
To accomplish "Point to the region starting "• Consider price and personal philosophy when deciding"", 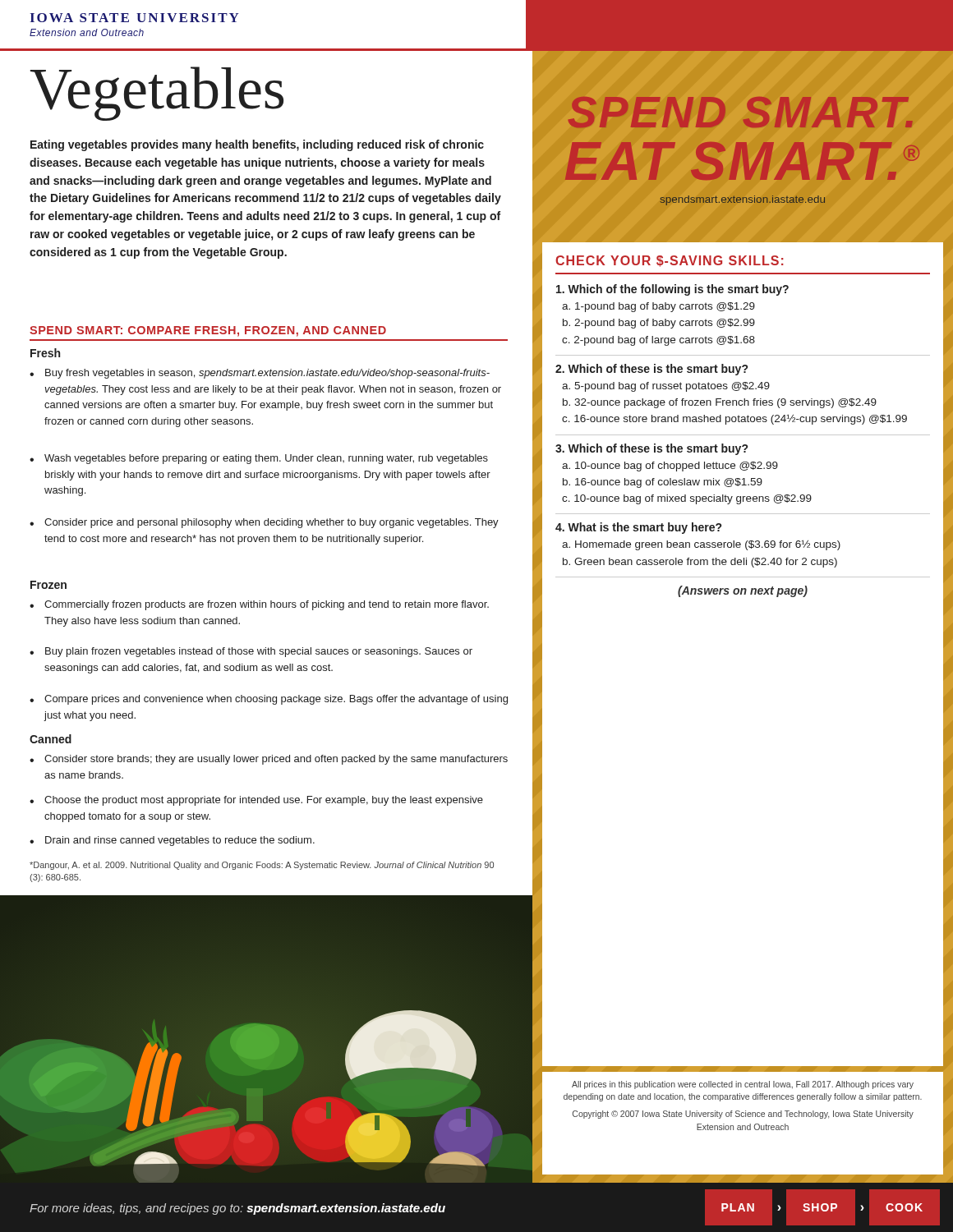I will [x=269, y=530].
